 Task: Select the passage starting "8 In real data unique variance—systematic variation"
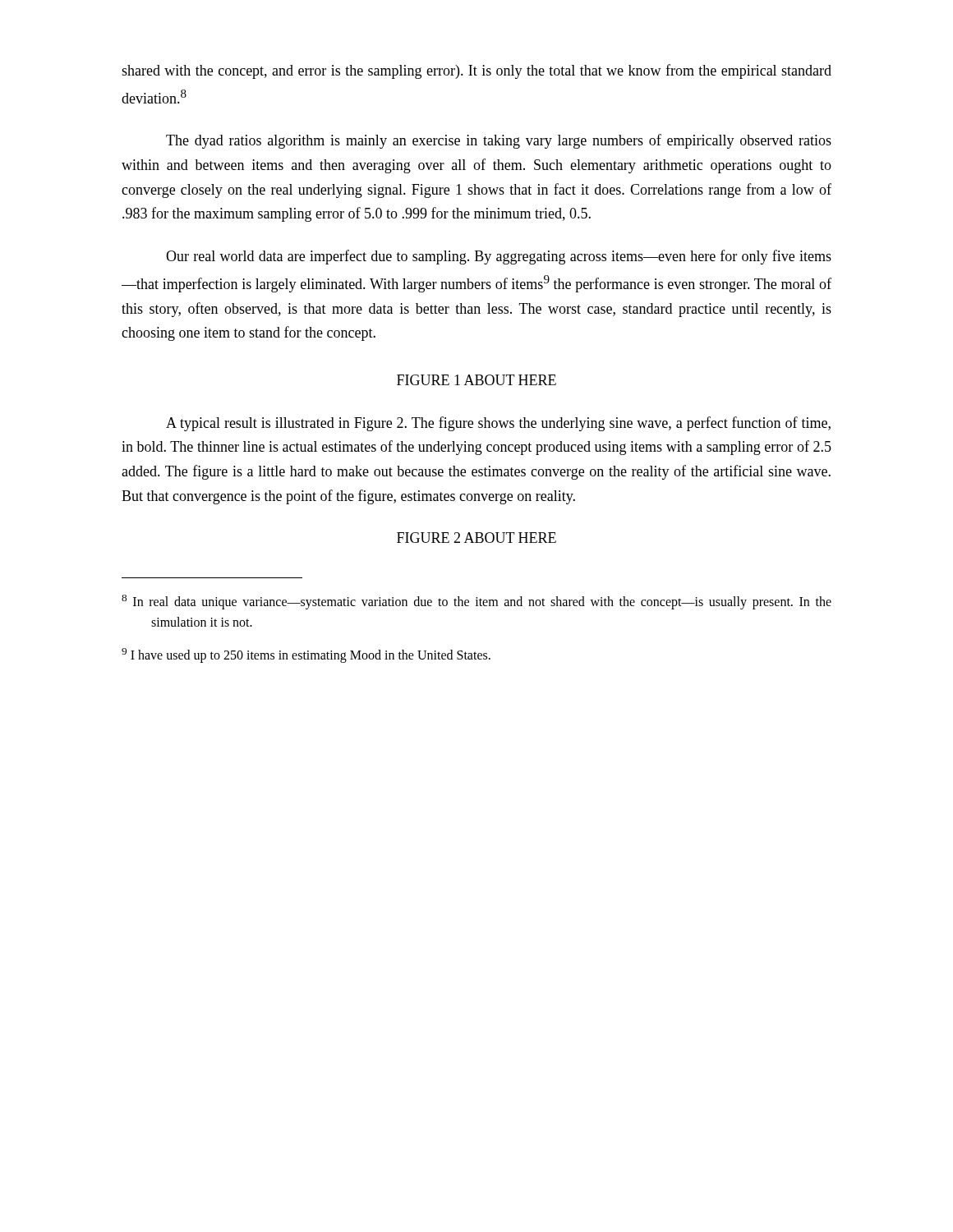pyautogui.click(x=476, y=610)
